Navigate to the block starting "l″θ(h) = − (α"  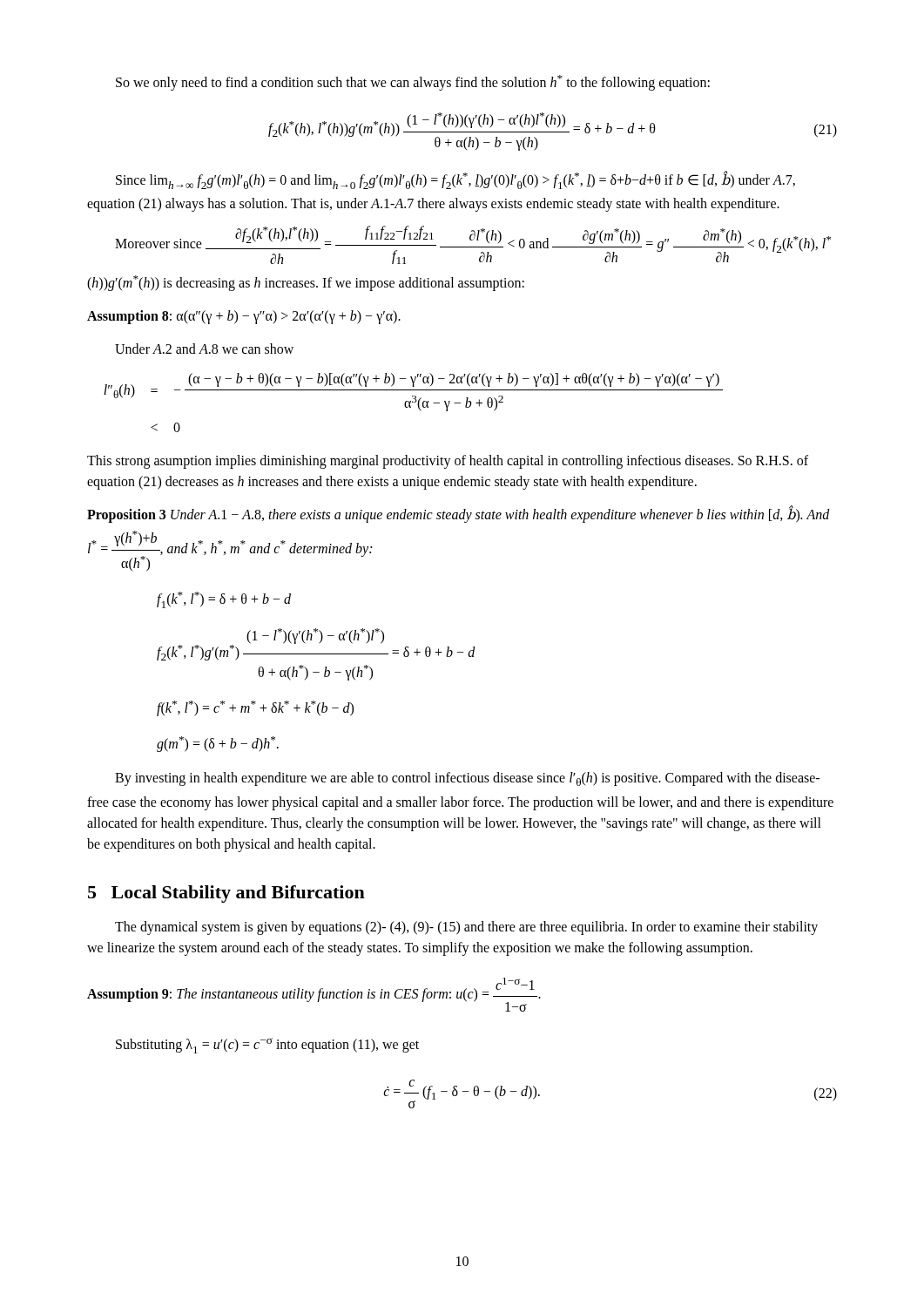coord(462,404)
